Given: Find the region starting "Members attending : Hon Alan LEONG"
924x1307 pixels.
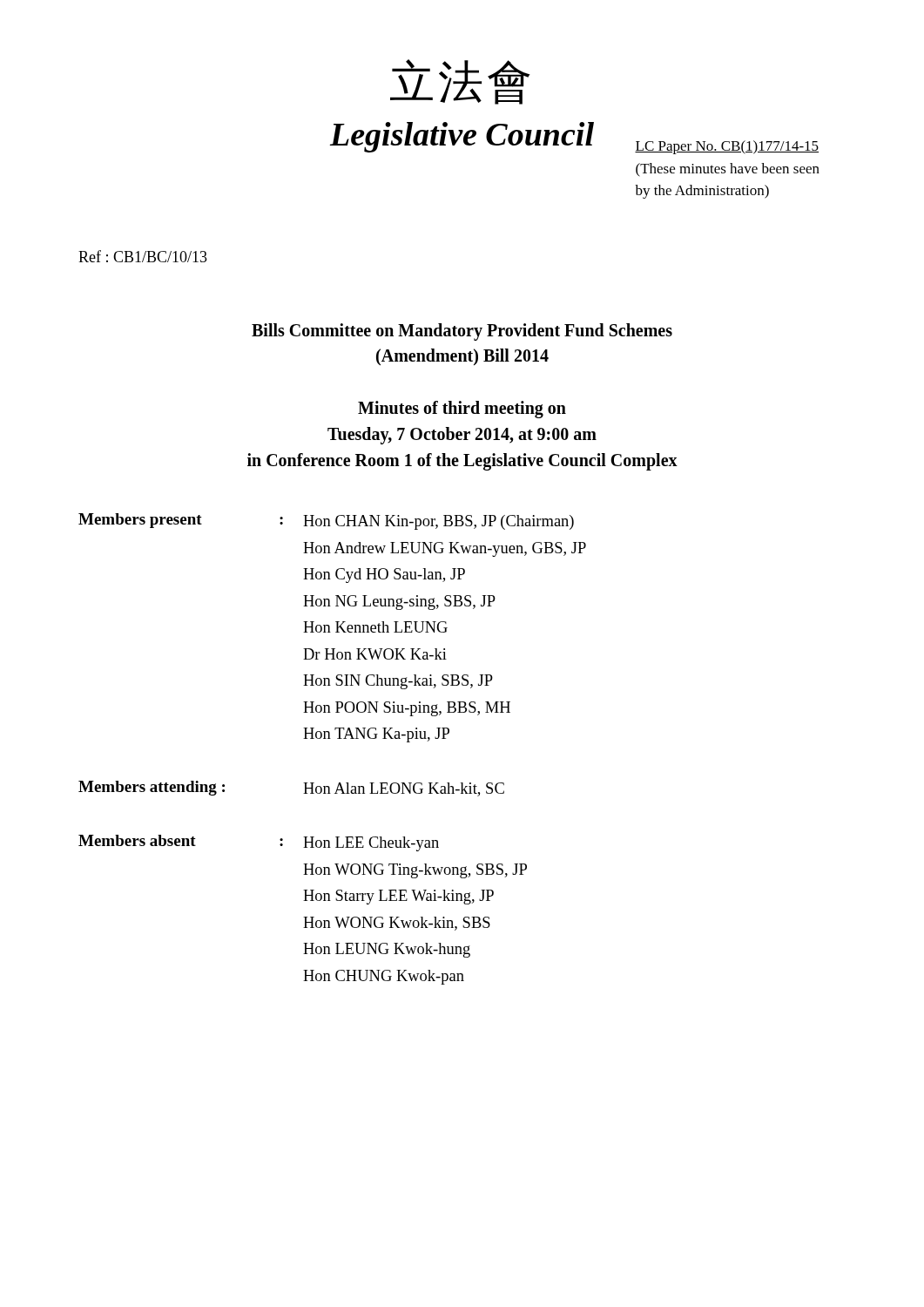Looking at the screenshot, I should coord(462,788).
